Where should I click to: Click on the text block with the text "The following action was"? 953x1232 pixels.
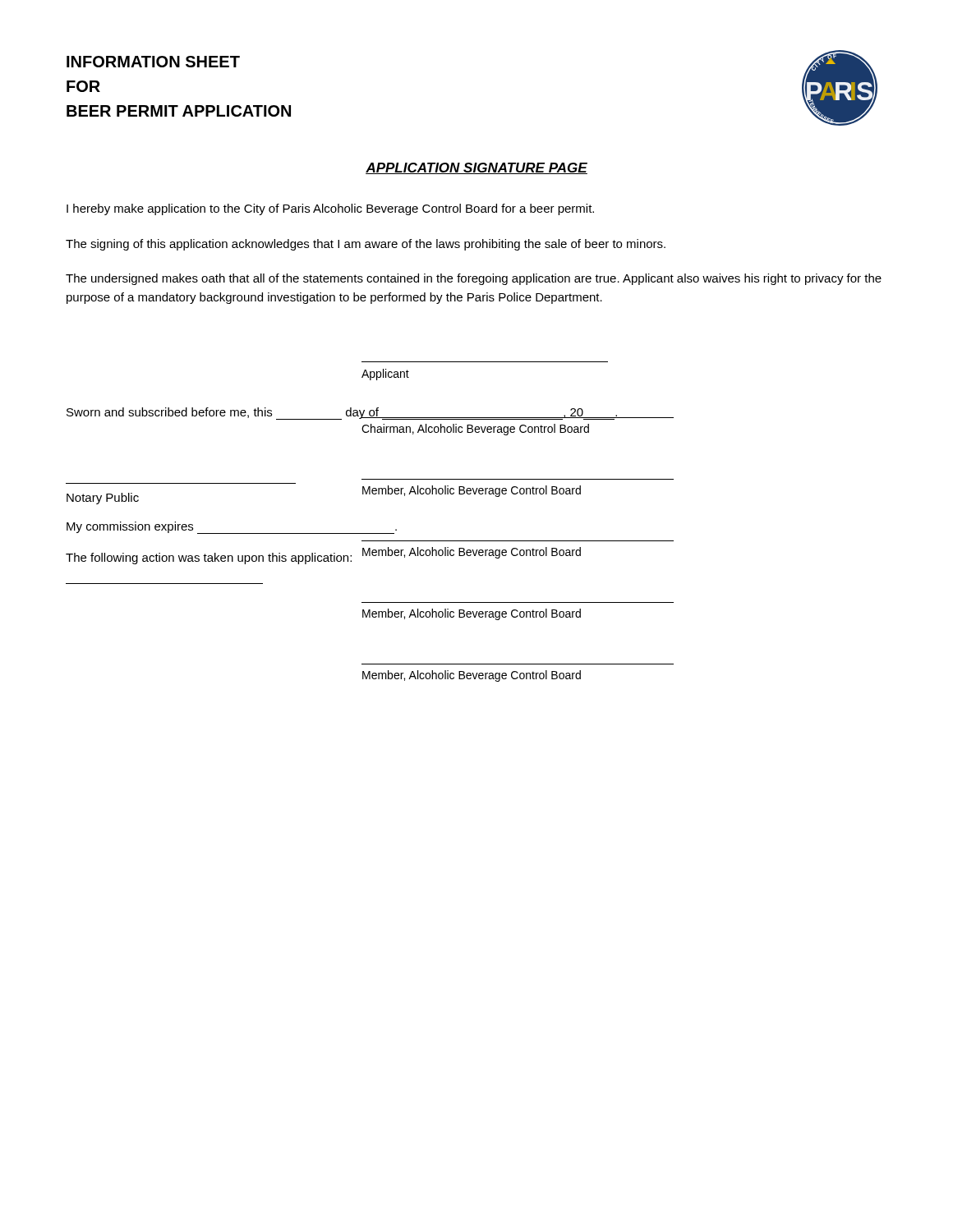click(x=476, y=567)
